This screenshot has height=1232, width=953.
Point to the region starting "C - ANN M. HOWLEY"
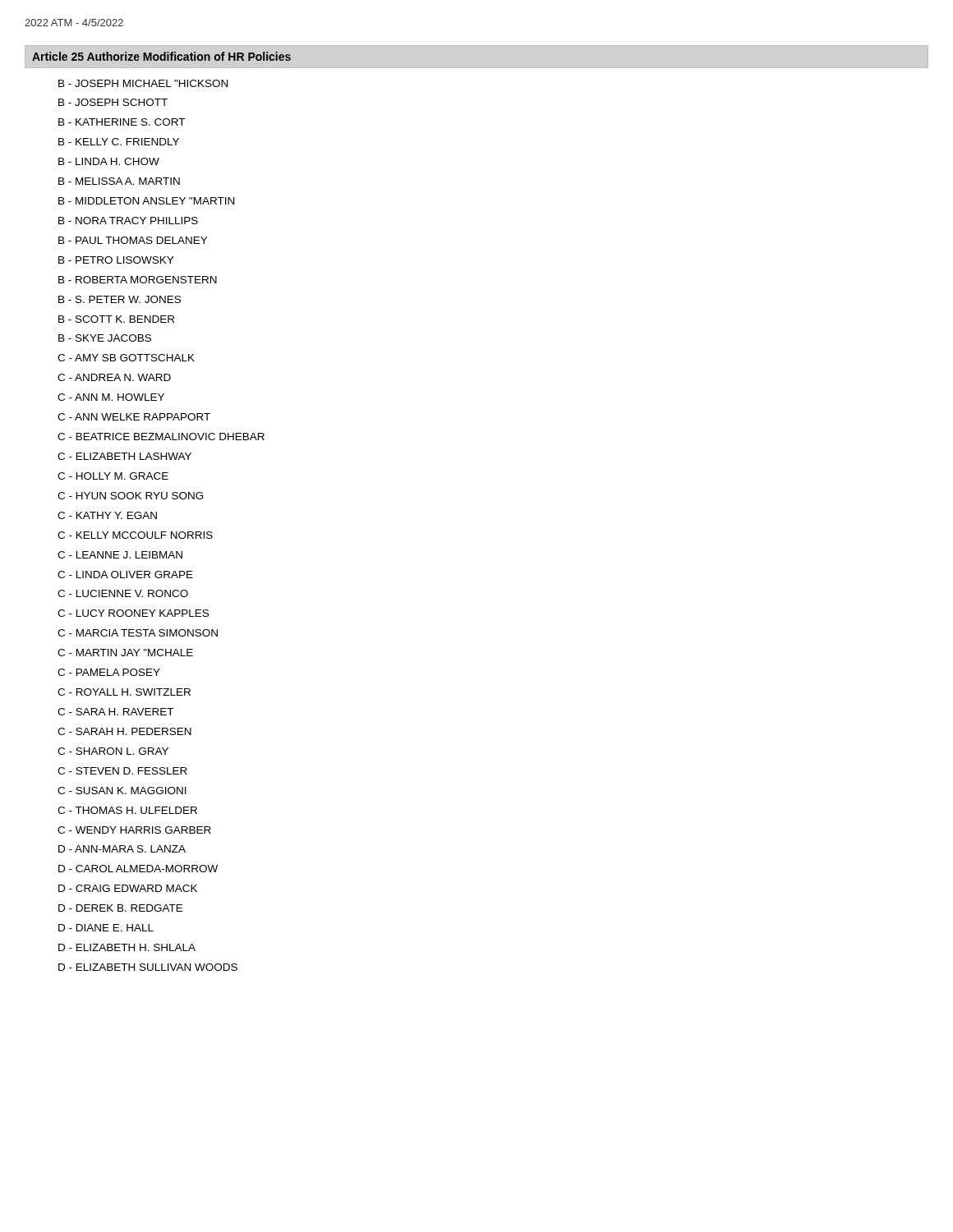click(x=111, y=397)
